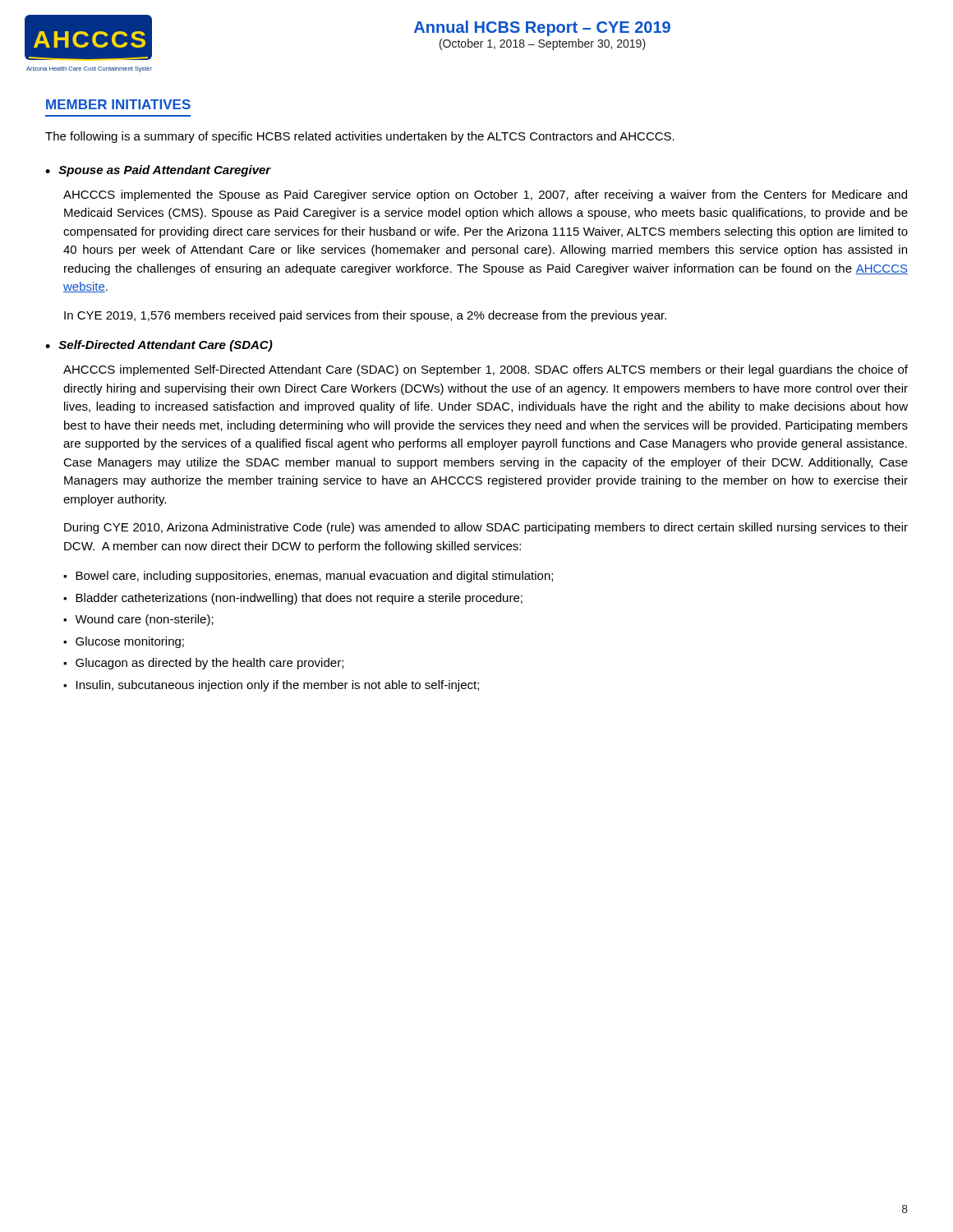Where is the passage that starts "Glucagon as directed by the health"?
953x1232 pixels.
[210, 663]
